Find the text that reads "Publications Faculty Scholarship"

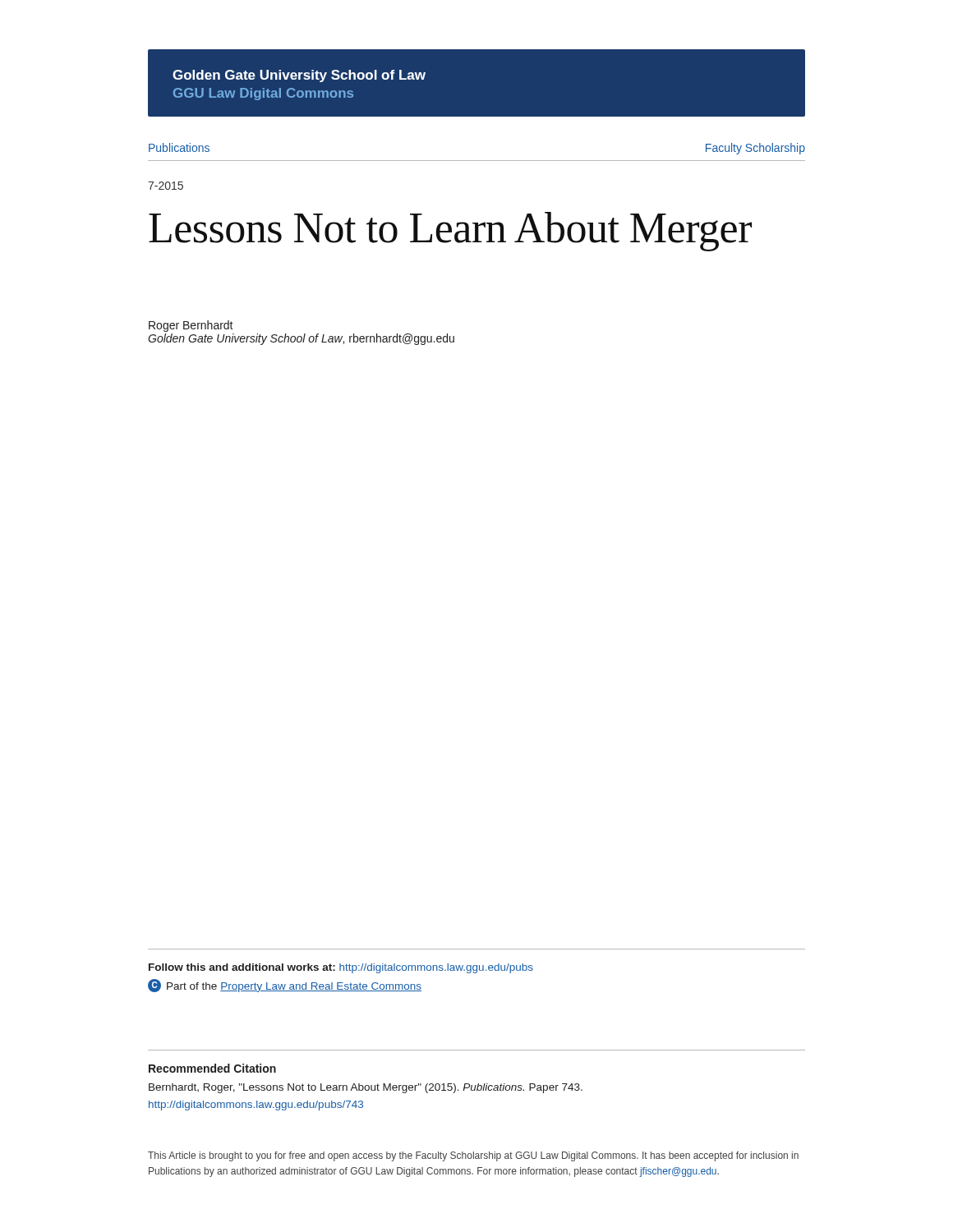[x=175, y=147]
